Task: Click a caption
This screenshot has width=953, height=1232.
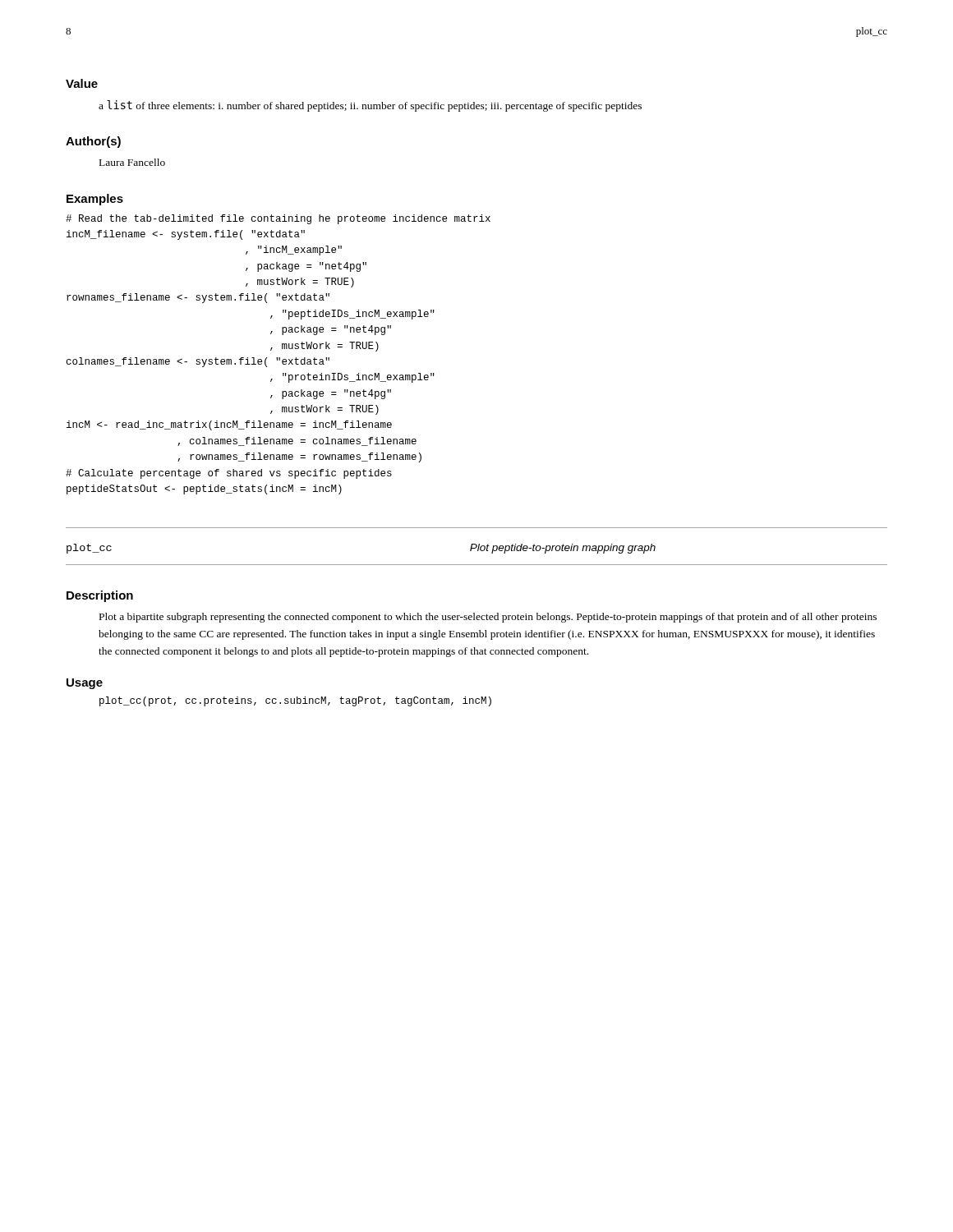Action: point(563,548)
